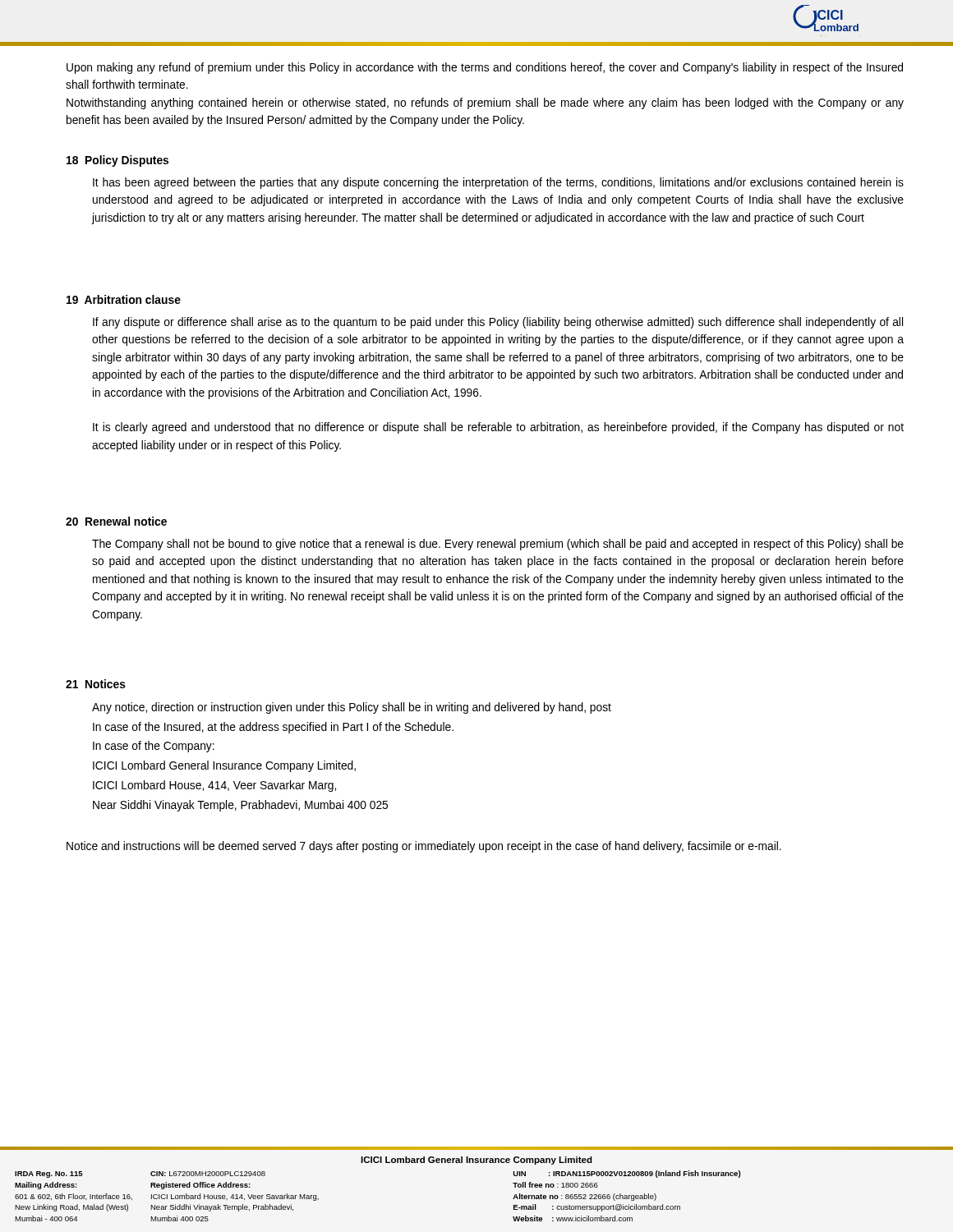
Task: Locate the section header containing "21 Notices"
Action: pyautogui.click(x=96, y=685)
